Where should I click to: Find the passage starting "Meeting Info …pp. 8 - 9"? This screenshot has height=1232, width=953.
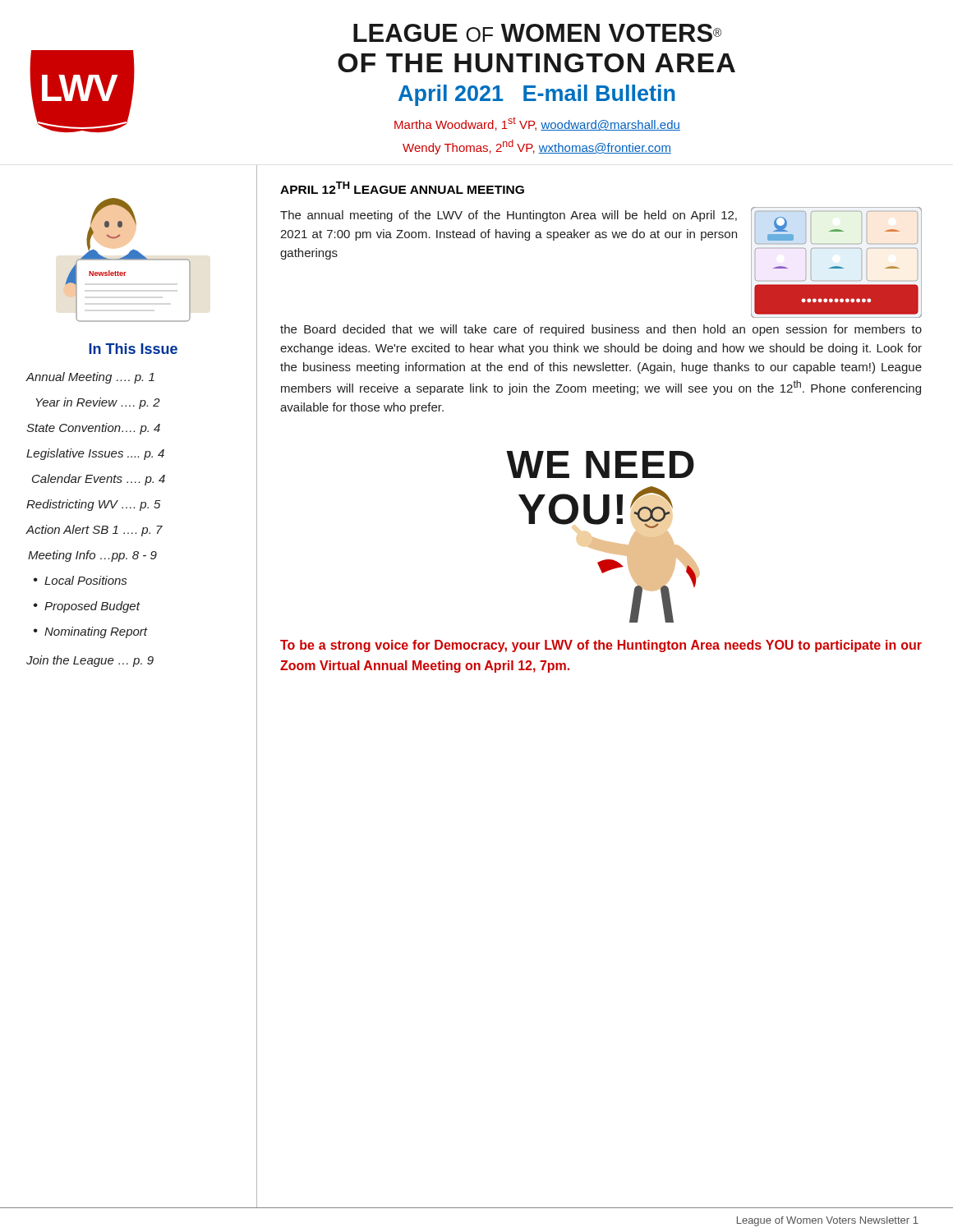(92, 555)
